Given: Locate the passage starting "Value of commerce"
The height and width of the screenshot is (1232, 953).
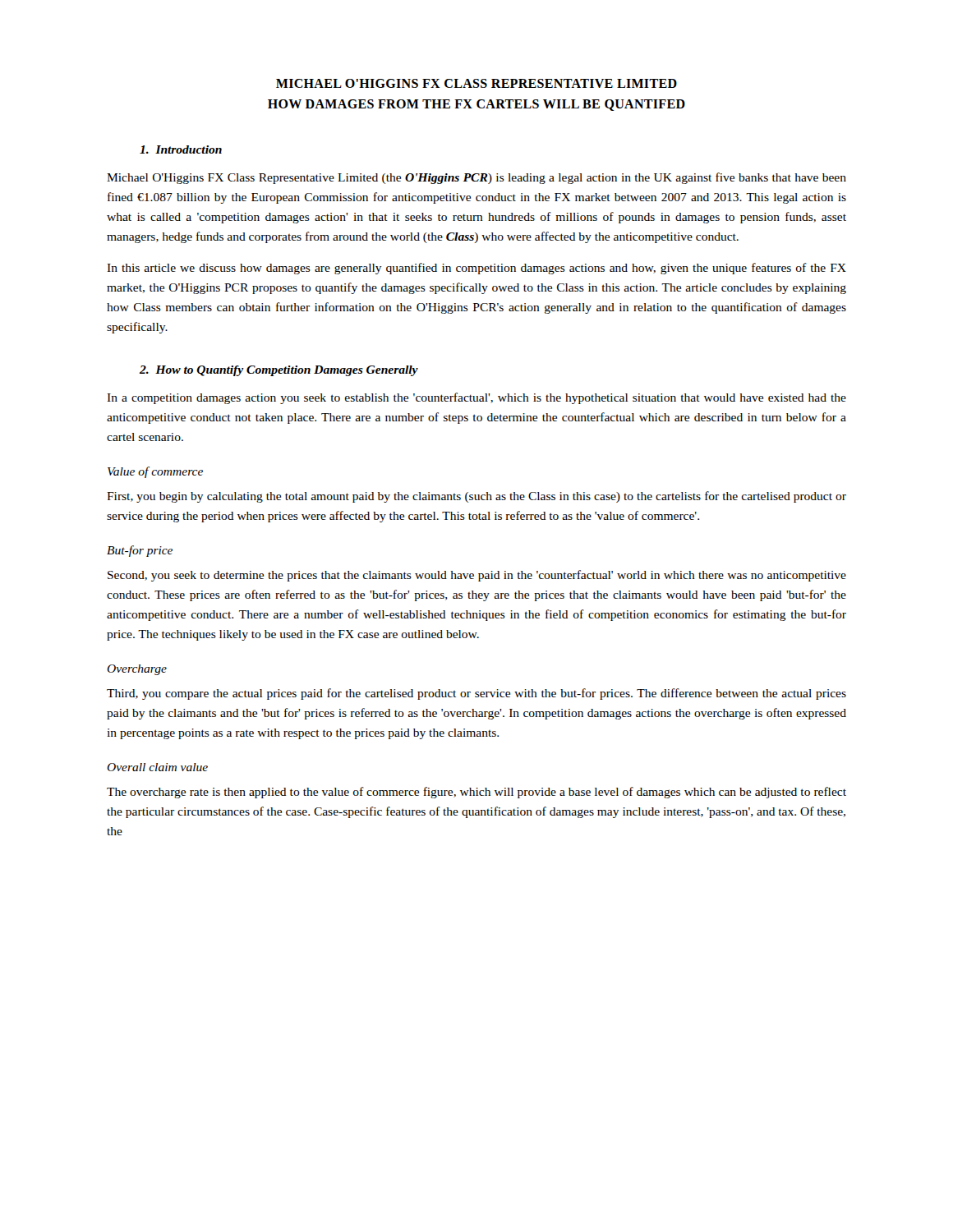Looking at the screenshot, I should point(155,471).
